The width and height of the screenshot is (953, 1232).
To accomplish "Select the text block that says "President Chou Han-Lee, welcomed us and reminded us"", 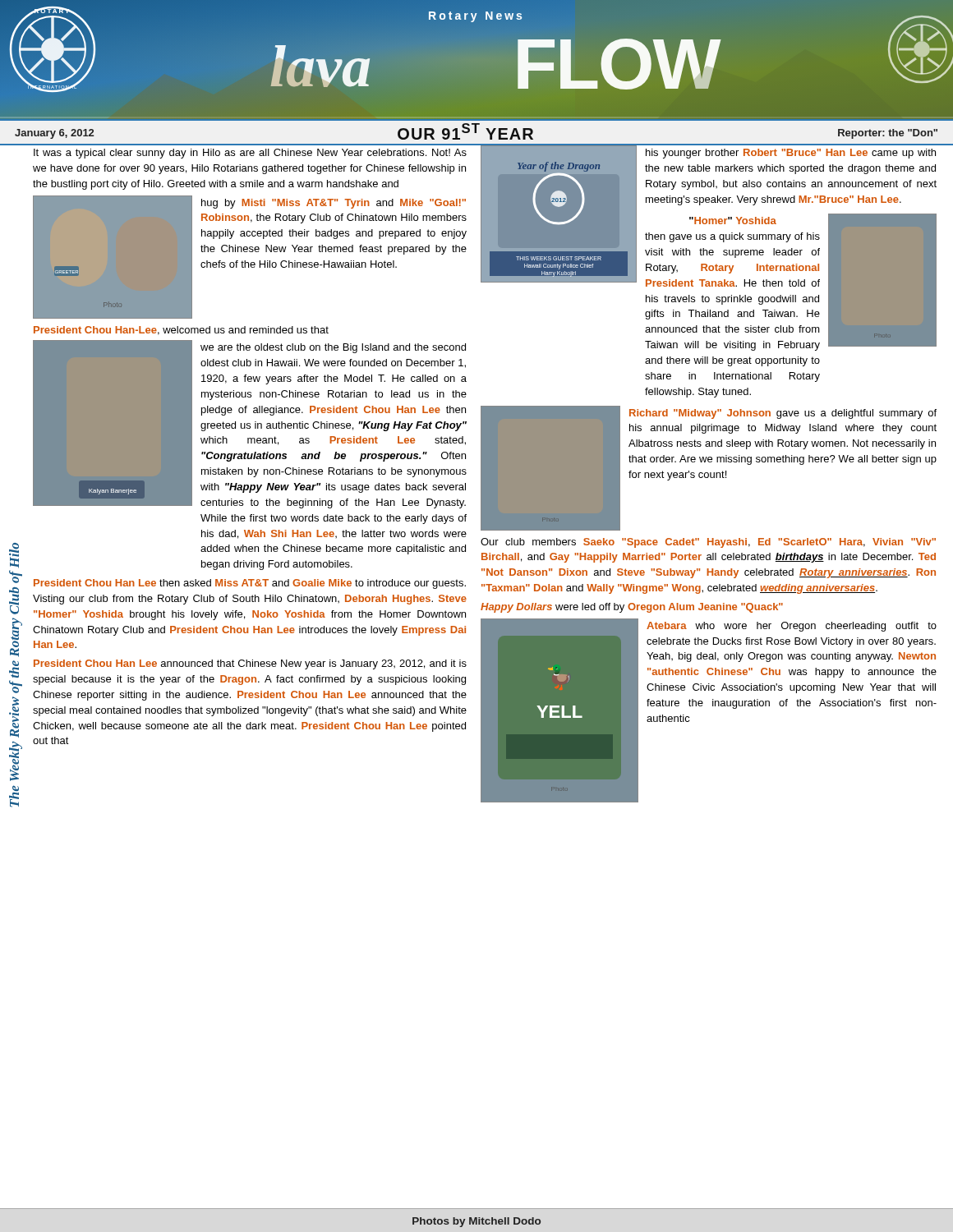I will click(250, 330).
